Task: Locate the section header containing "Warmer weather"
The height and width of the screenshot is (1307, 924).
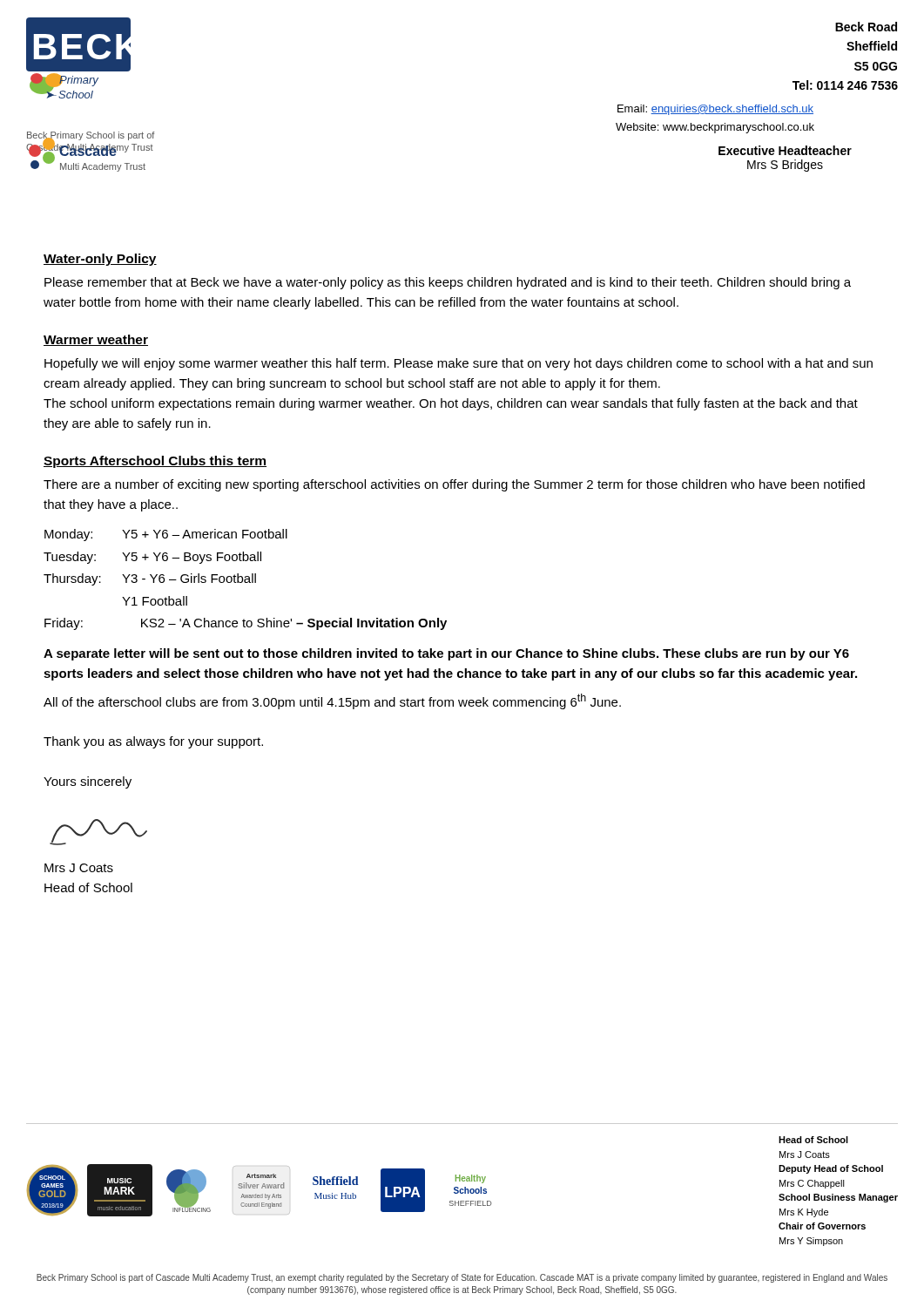Action: pyautogui.click(x=96, y=339)
